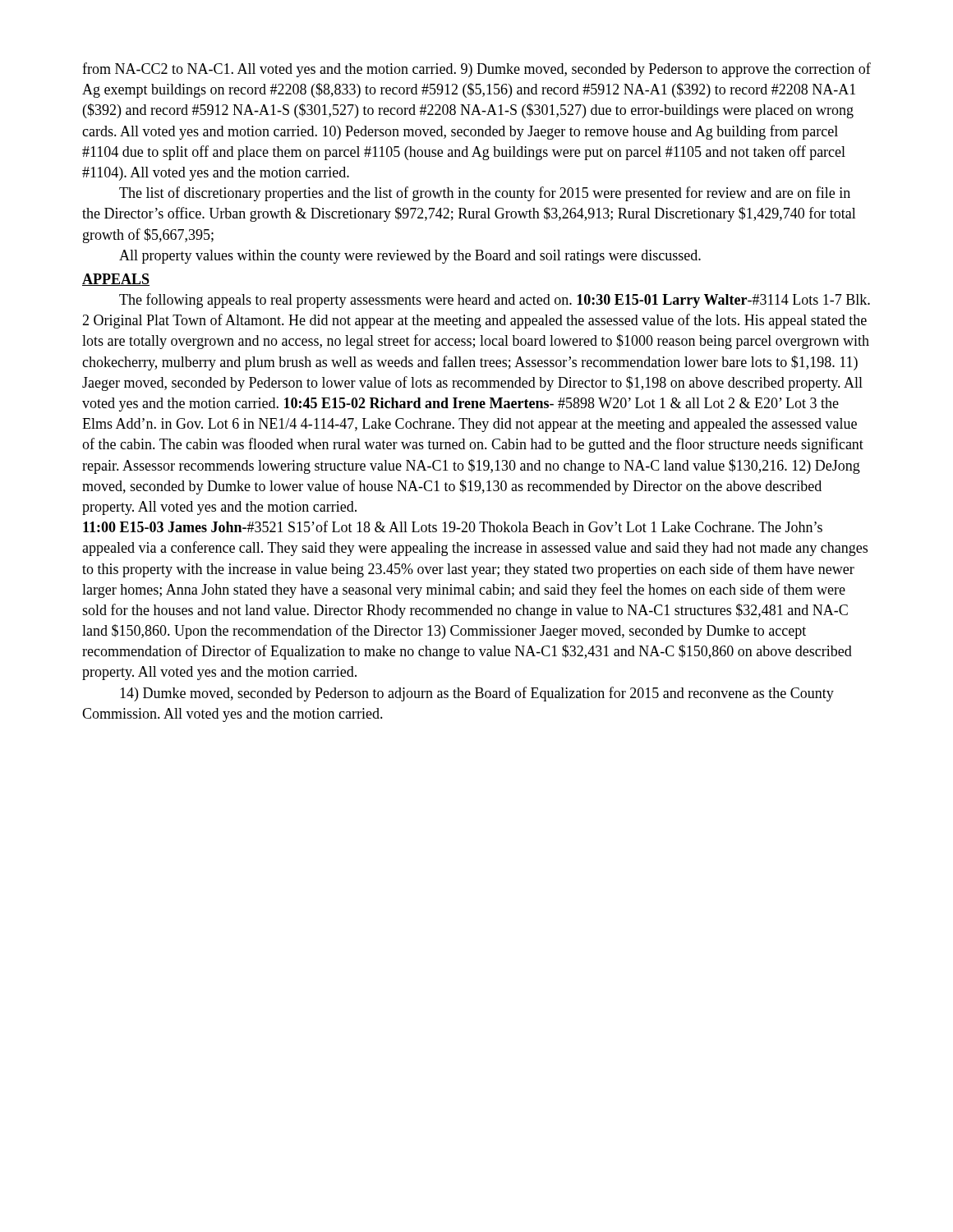Locate the text block containing "from NA-CC2 to NA-C1. All voted yes and"

coord(476,121)
